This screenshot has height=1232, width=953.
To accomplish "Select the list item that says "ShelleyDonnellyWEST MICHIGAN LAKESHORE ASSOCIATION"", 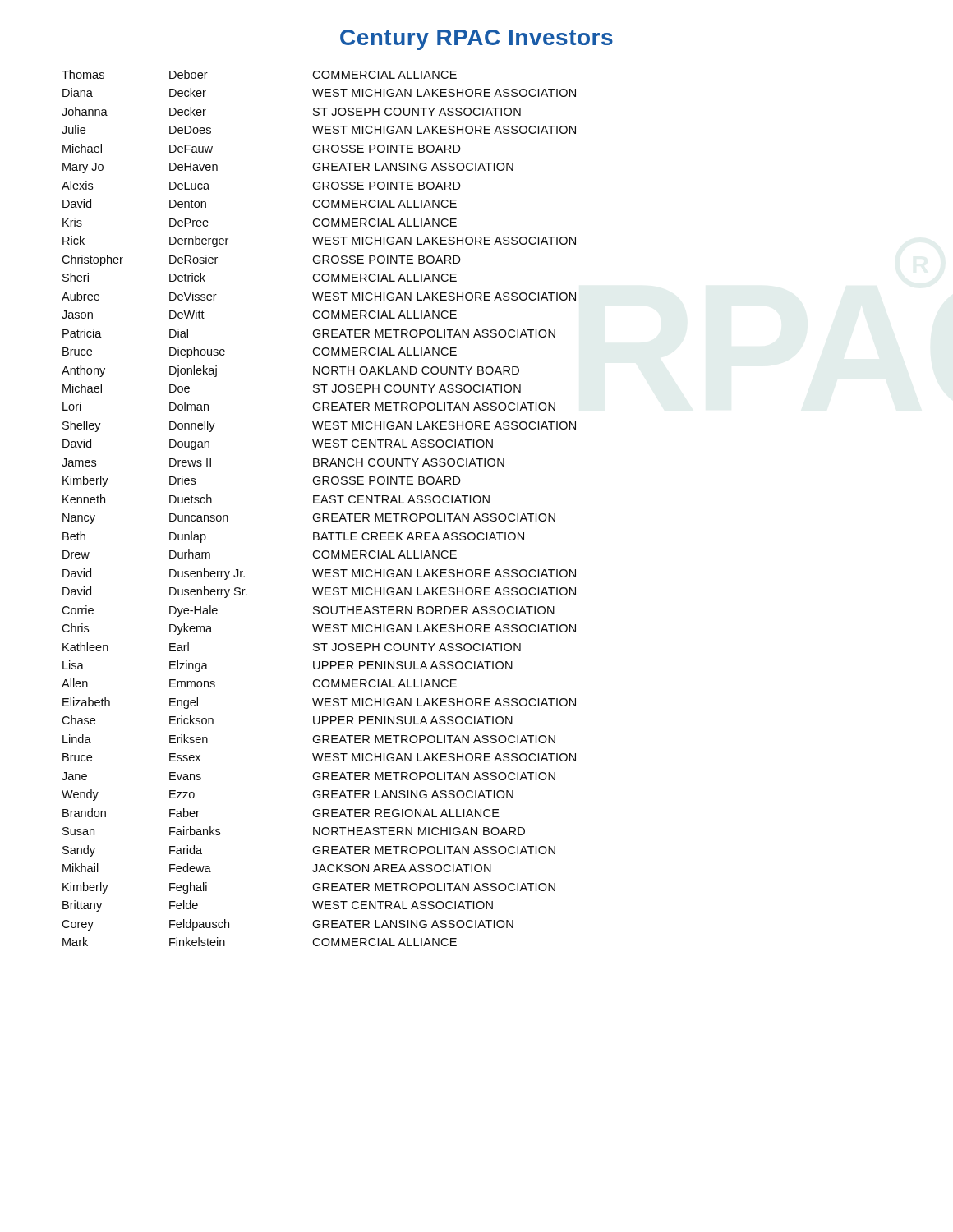I will (476, 426).
